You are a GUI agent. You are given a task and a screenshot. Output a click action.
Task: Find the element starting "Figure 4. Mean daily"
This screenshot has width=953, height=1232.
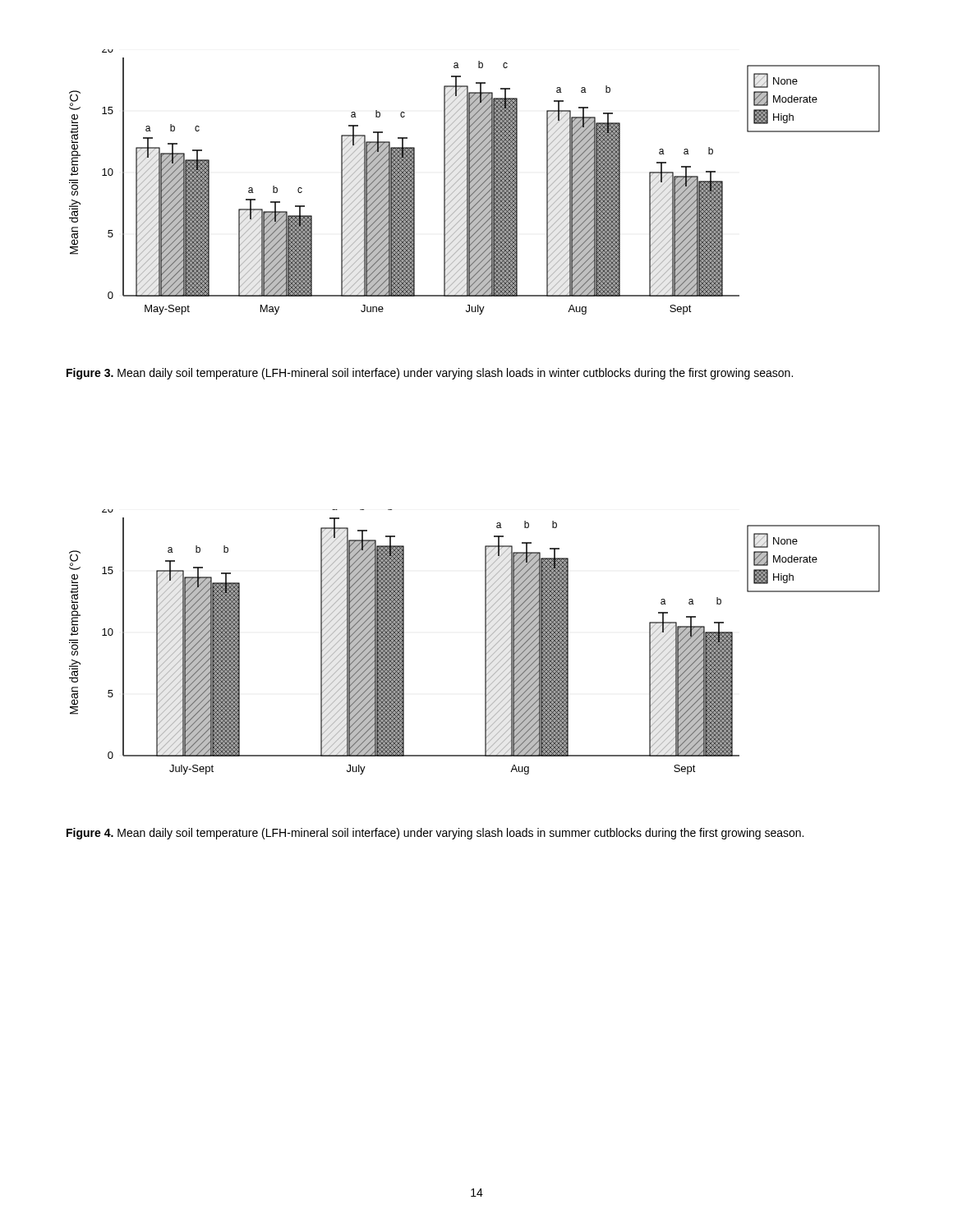476,833
